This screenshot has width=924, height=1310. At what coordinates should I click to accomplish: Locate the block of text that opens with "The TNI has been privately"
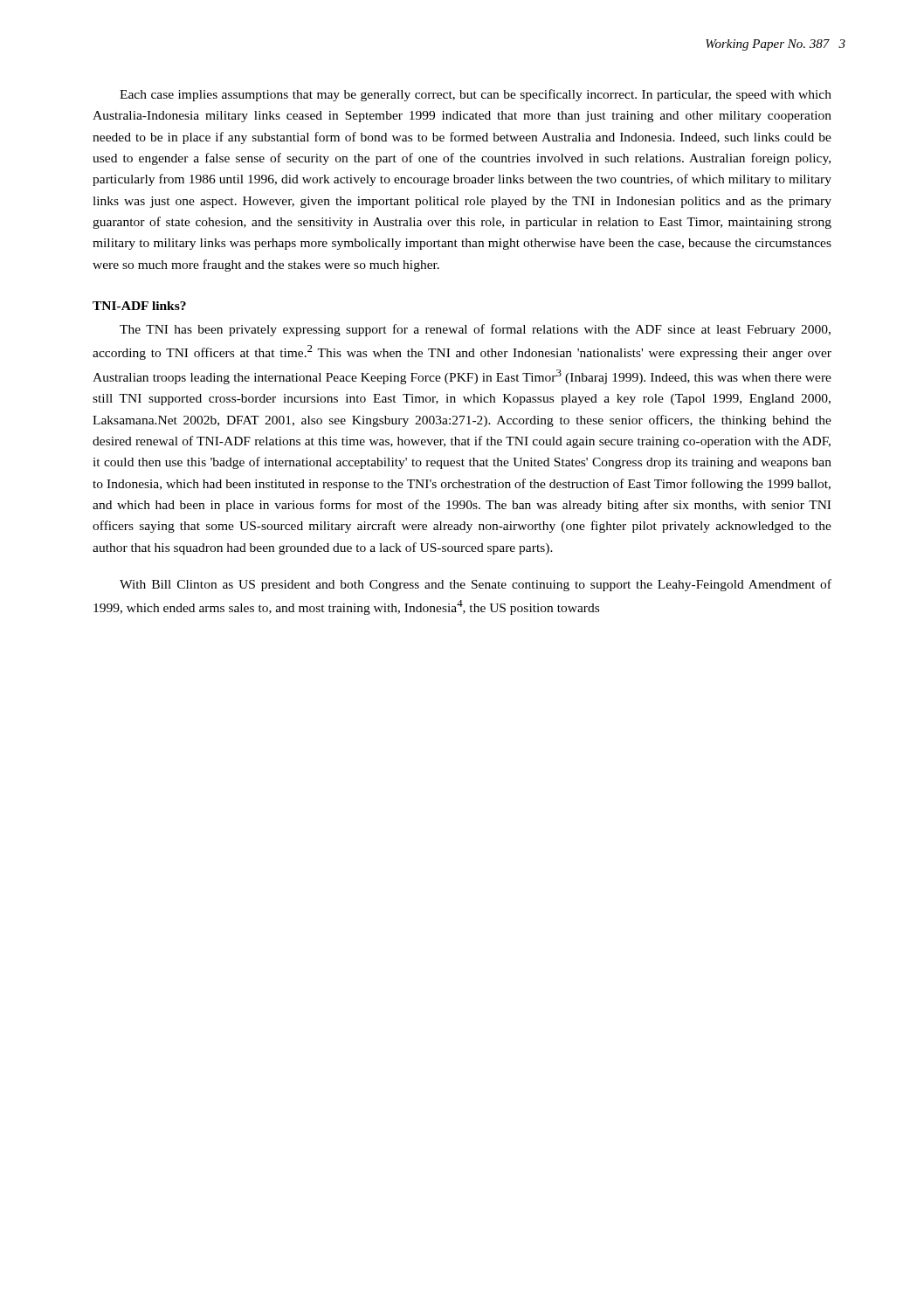[x=462, y=438]
